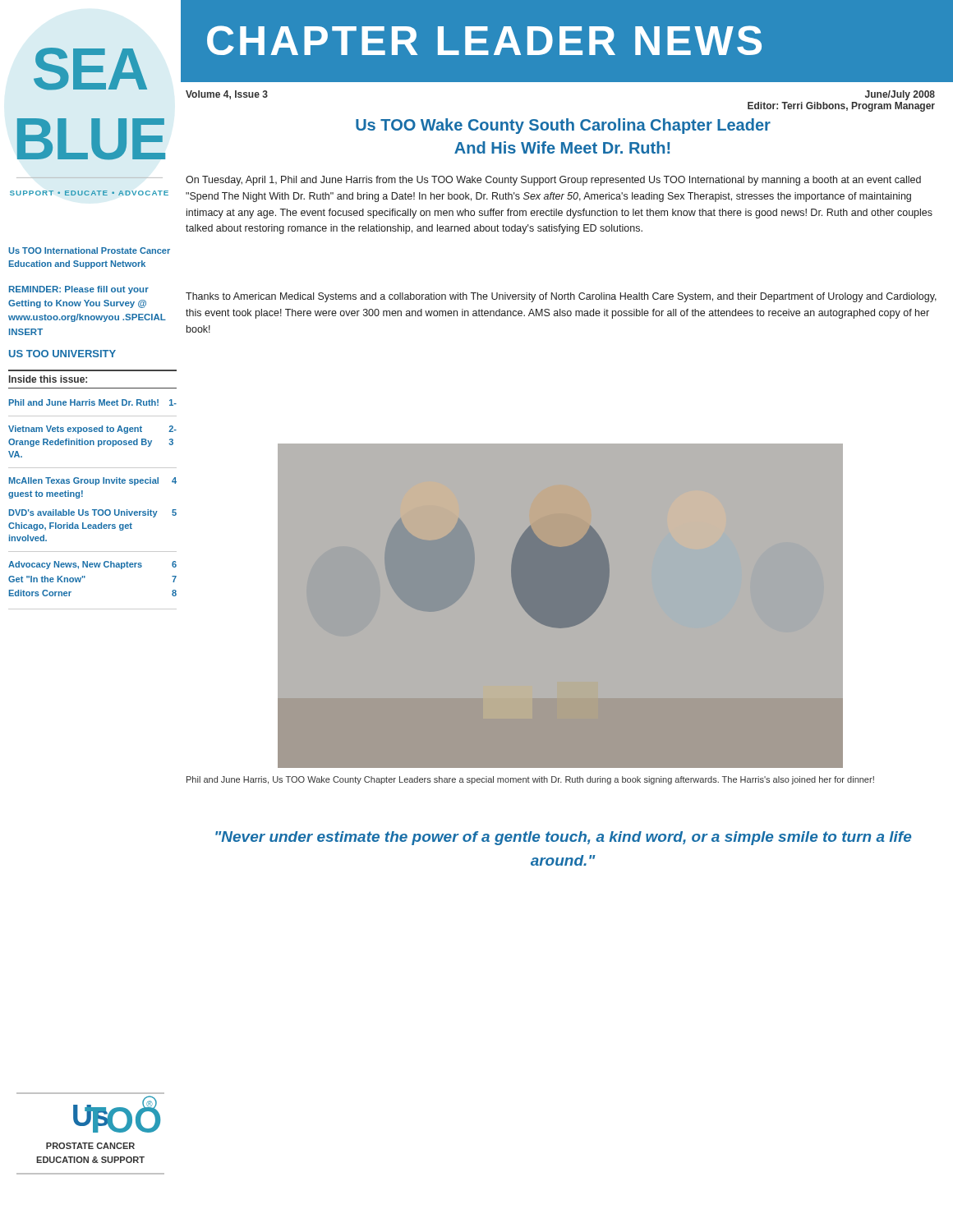The height and width of the screenshot is (1232, 953).
Task: Navigate to the block starting "Get "In the Know" 7"
Action: click(x=92, y=579)
